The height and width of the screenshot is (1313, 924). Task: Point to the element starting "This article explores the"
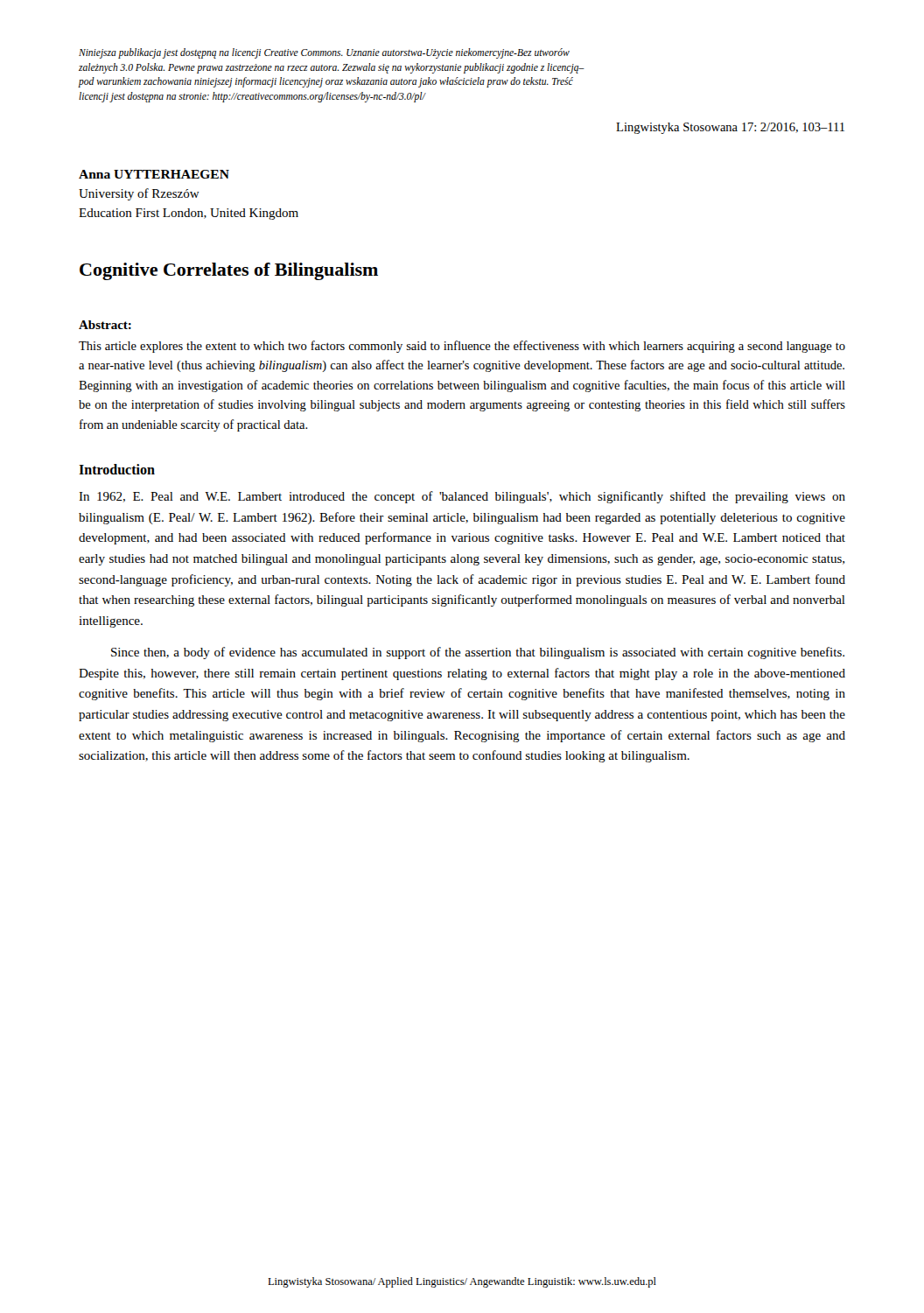click(x=462, y=385)
